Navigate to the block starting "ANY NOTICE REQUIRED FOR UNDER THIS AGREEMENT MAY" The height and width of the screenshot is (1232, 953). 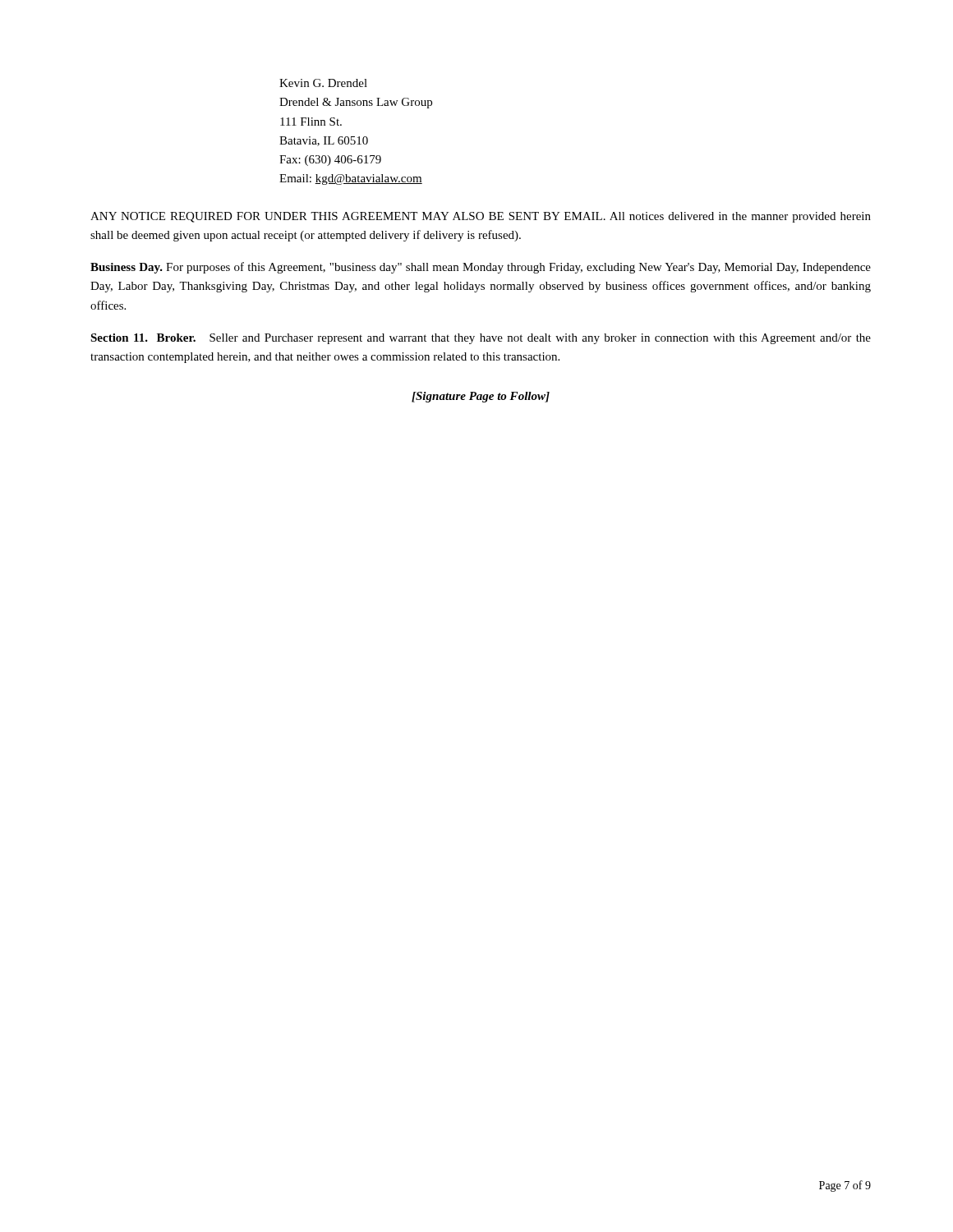[x=481, y=225]
